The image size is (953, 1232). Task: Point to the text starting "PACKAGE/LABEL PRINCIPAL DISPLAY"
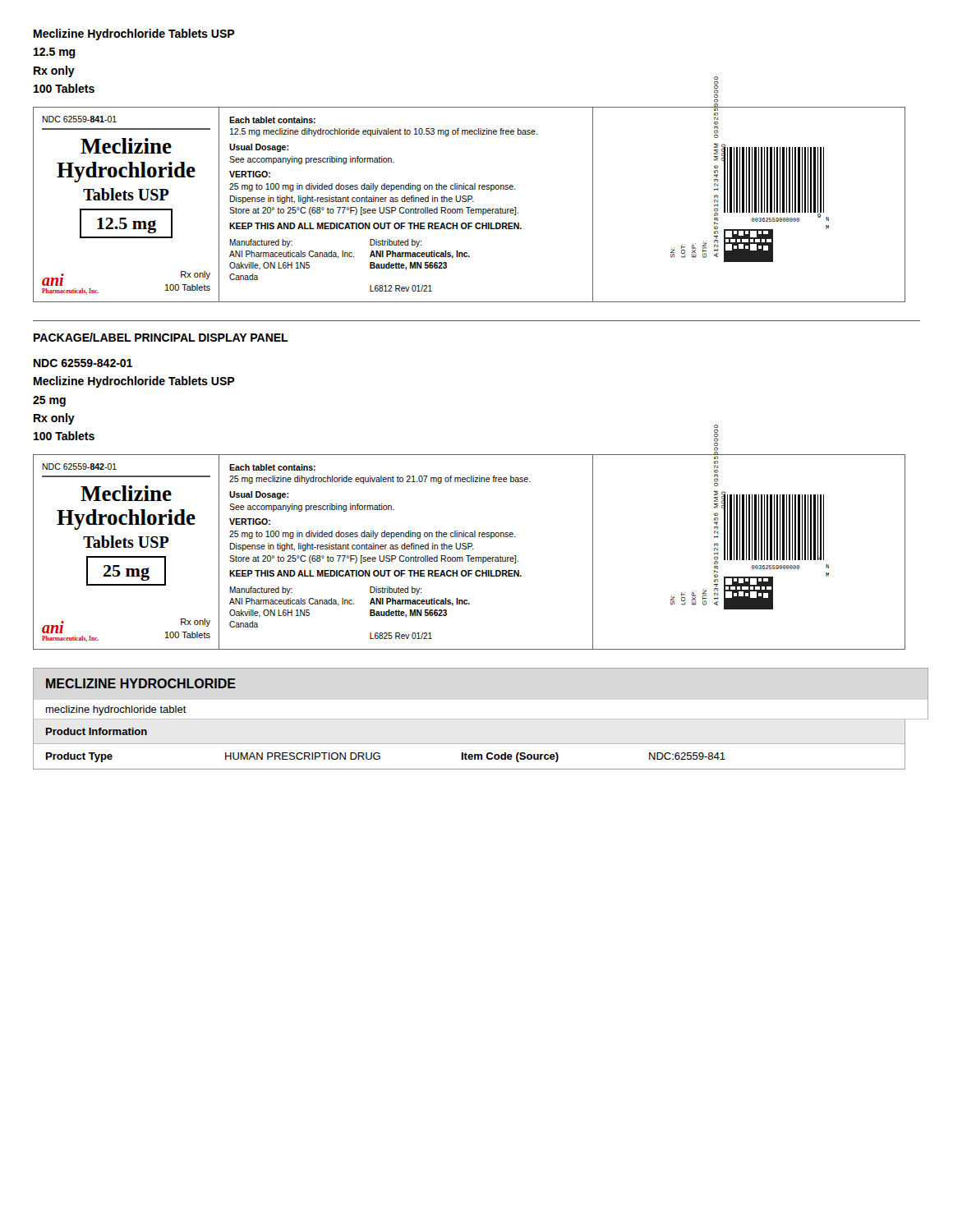click(160, 337)
